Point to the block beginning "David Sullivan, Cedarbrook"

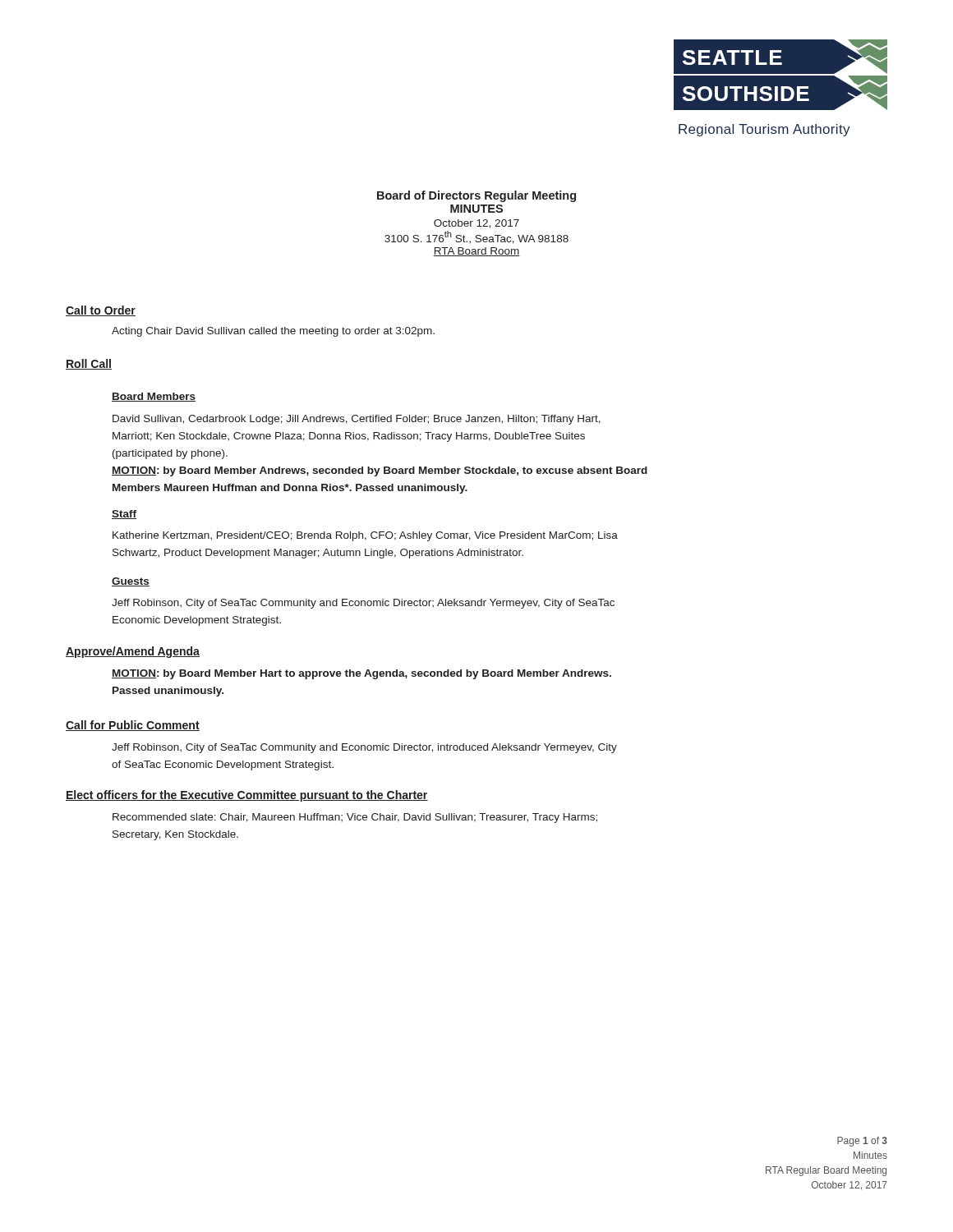357,420
